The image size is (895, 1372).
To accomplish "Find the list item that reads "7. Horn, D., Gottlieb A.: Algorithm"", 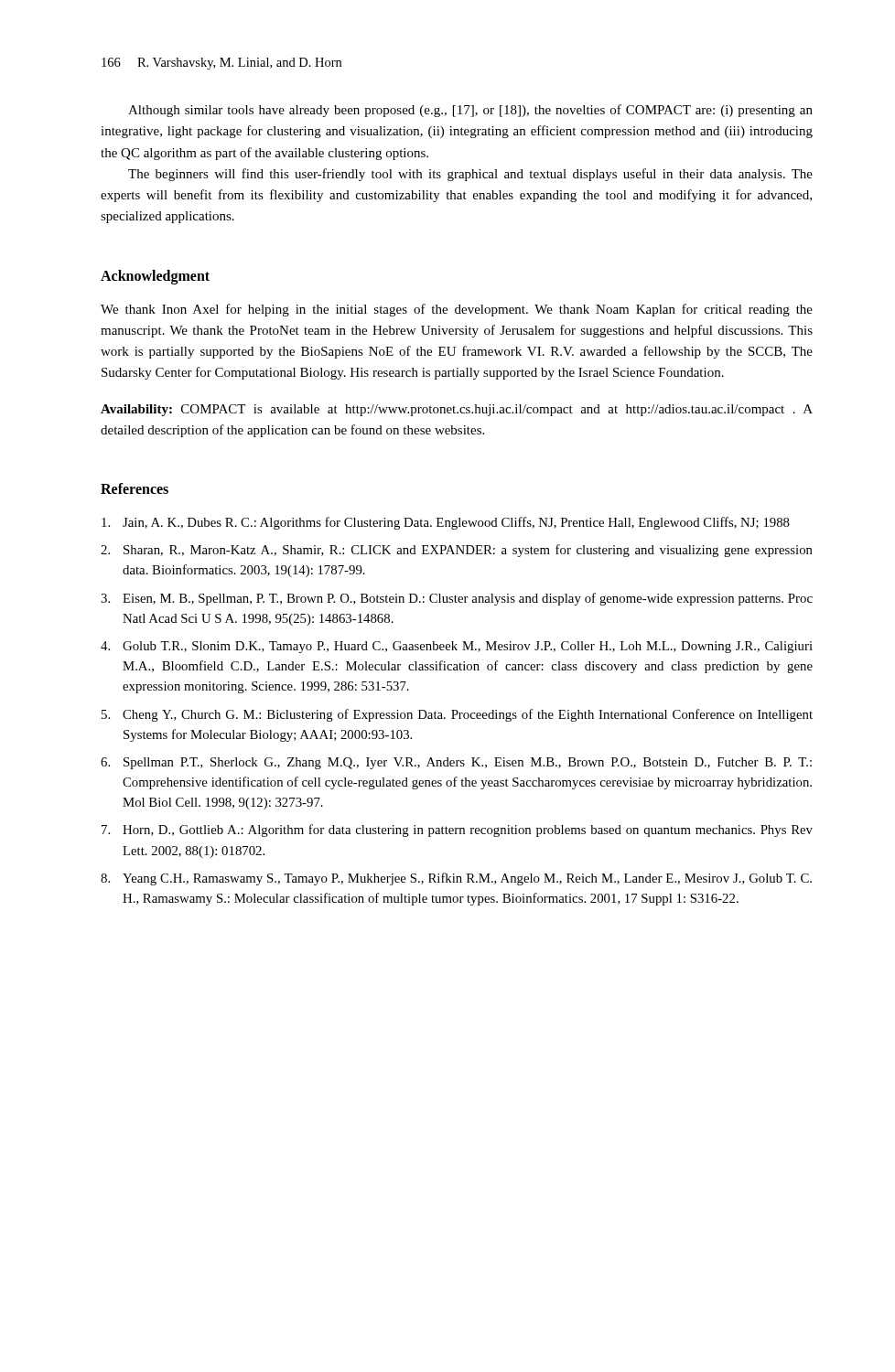I will click(457, 840).
